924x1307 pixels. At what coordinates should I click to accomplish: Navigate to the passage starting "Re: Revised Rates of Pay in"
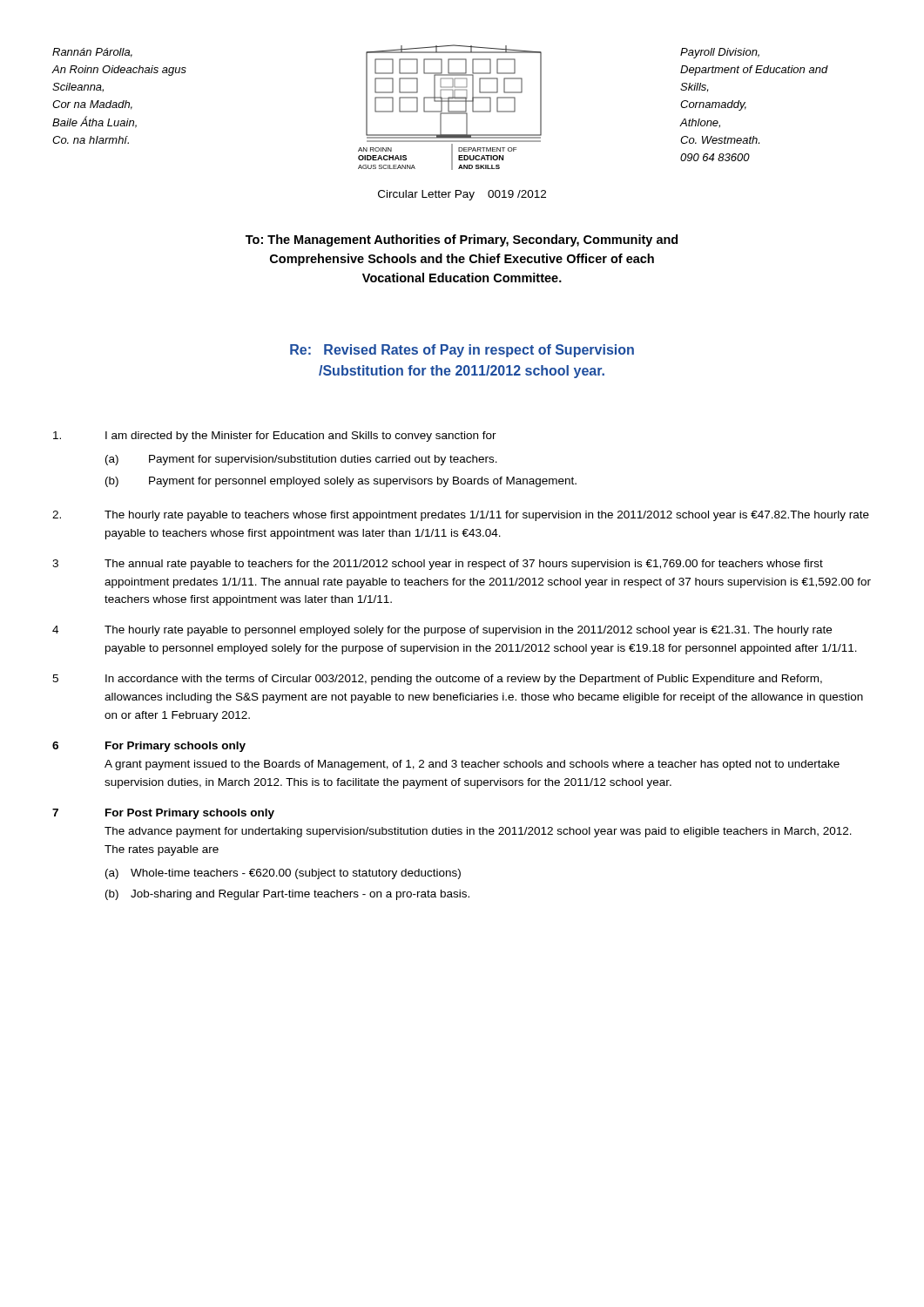tap(462, 360)
